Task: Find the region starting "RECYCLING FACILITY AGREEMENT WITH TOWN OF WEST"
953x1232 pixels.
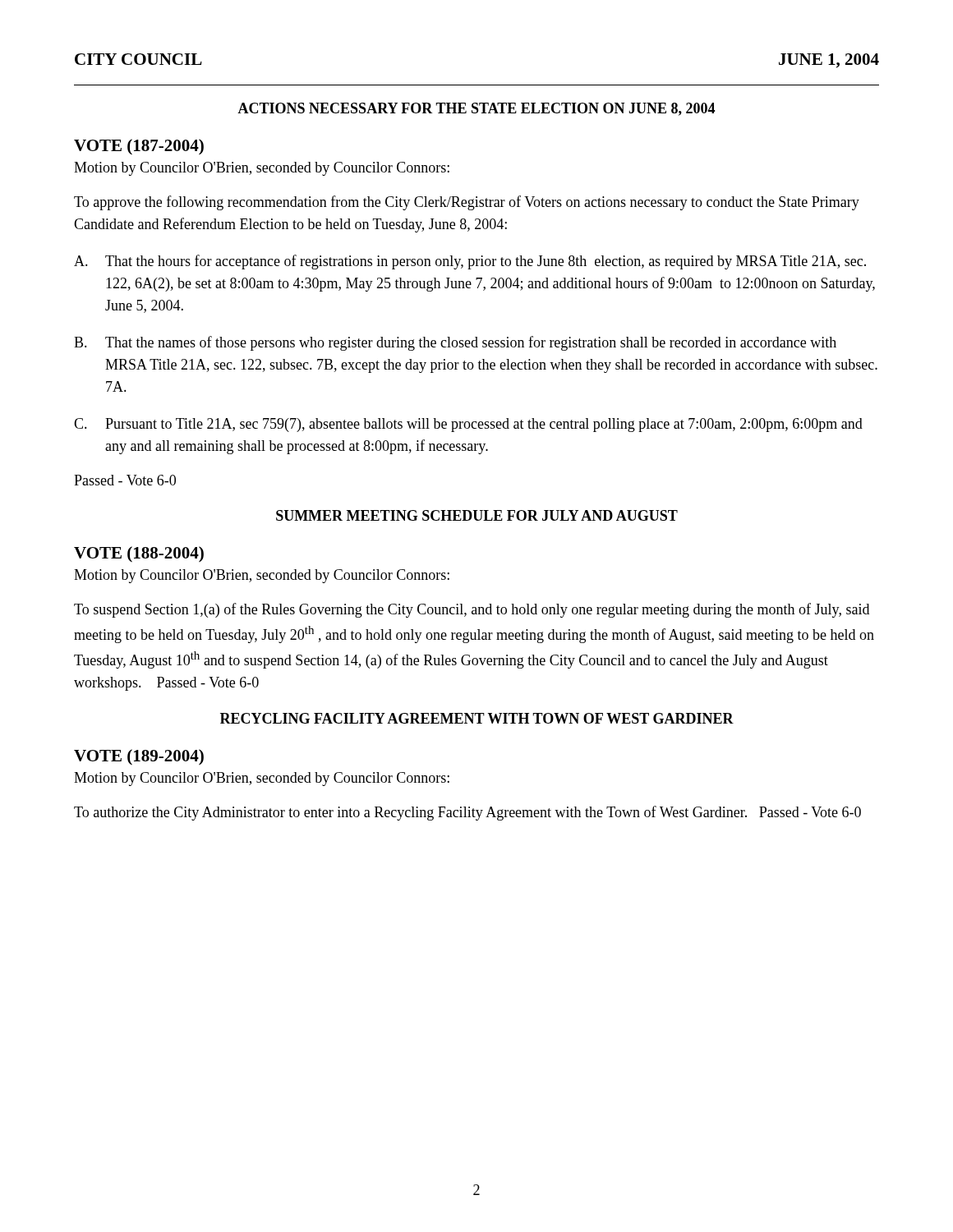Action: [x=476, y=719]
